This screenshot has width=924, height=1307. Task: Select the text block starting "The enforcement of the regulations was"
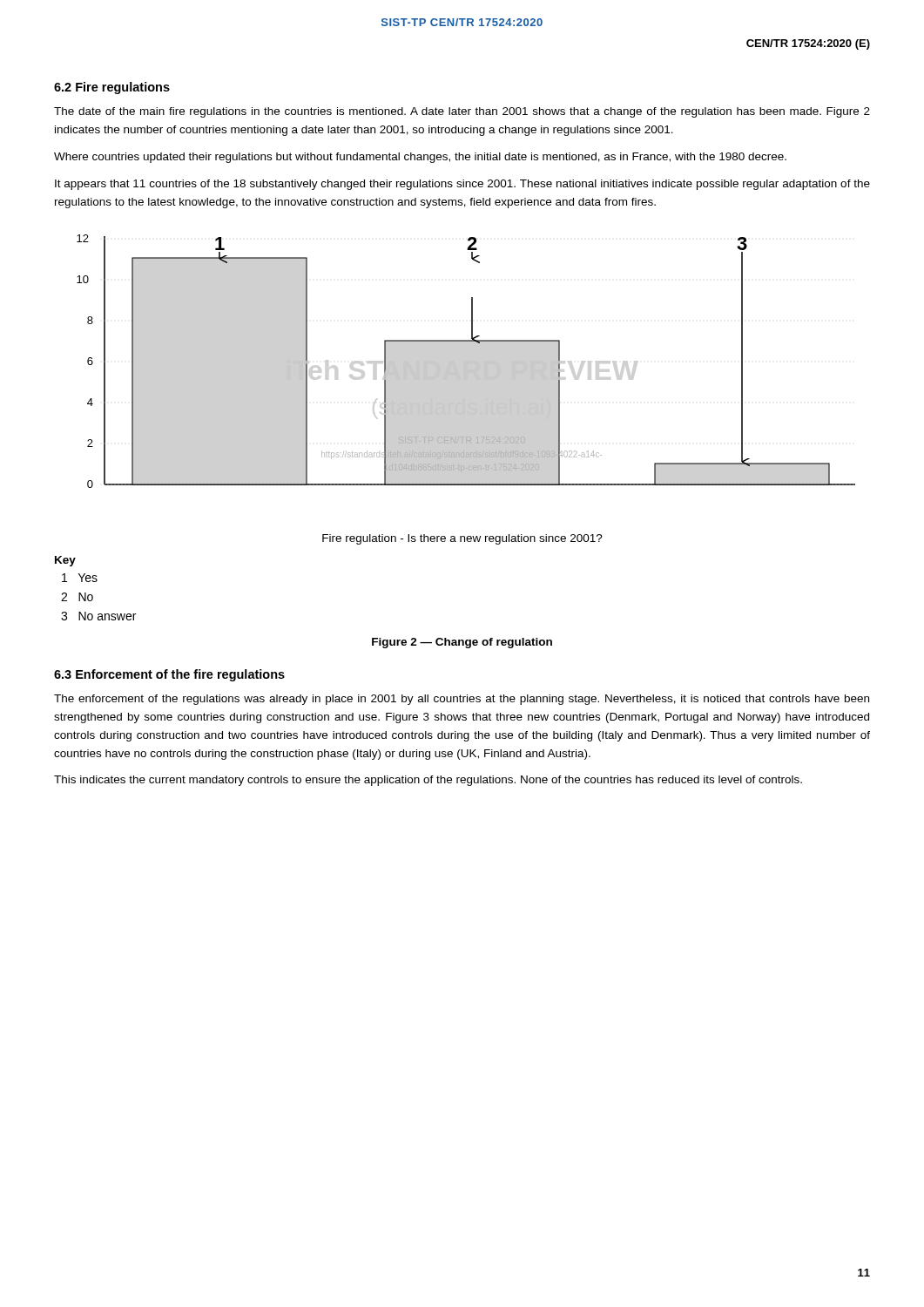click(x=462, y=726)
